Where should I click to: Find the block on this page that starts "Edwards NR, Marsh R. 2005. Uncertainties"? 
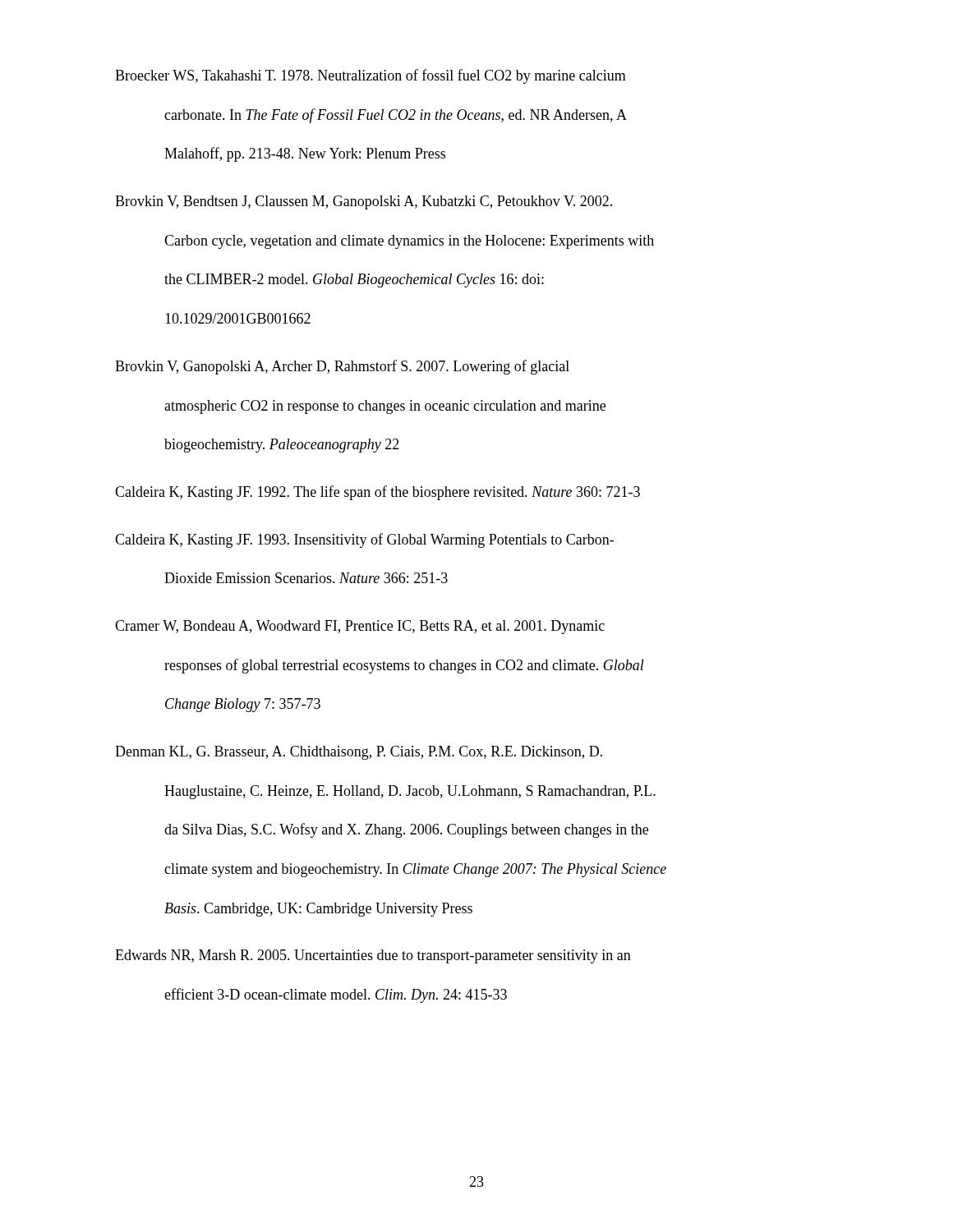click(373, 956)
